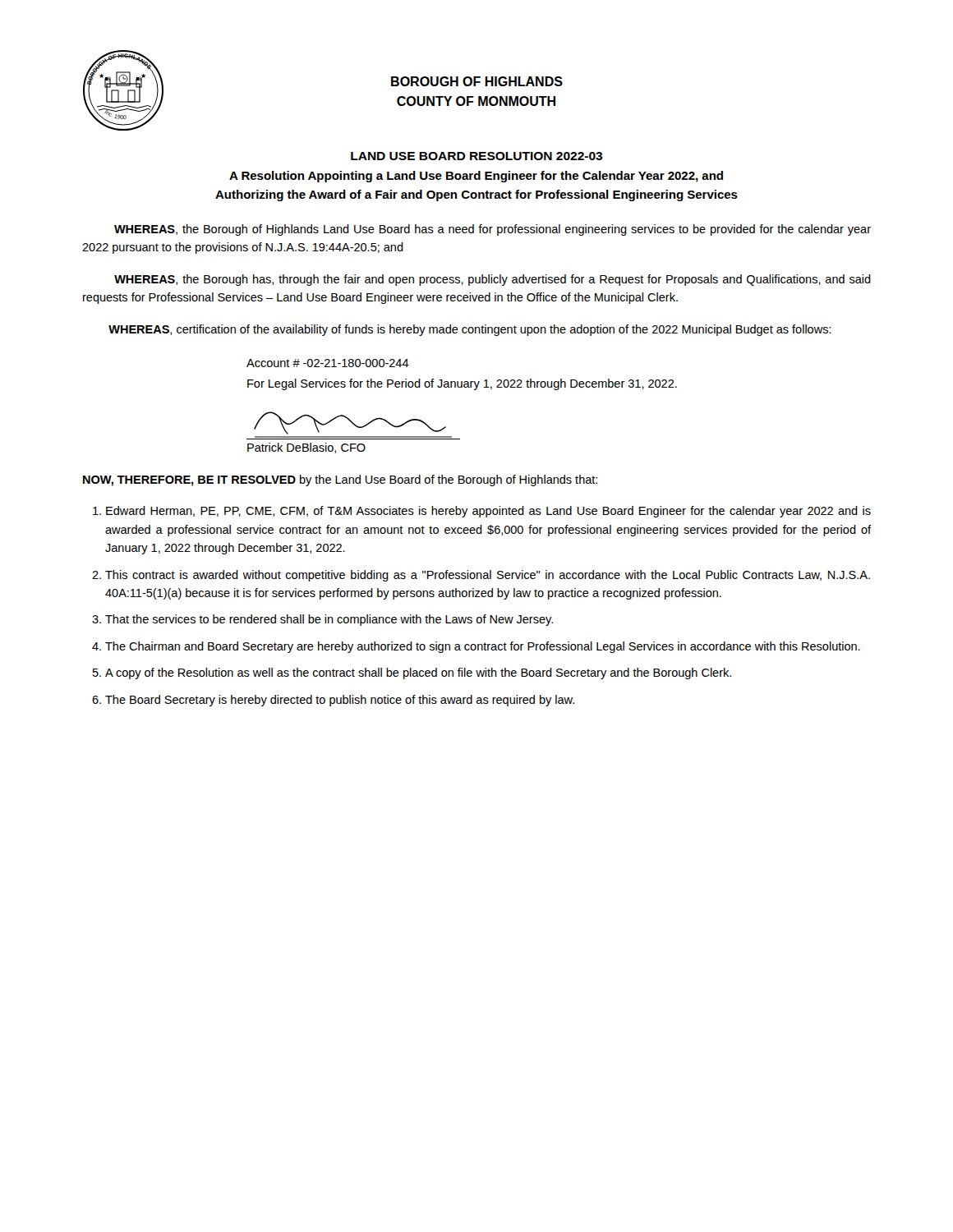Point to the region starting "BOROUGH OF HIGHLANDSCOUNTY OF MONMOUTH"
Screen dimensions: 1232x953
[x=476, y=91]
